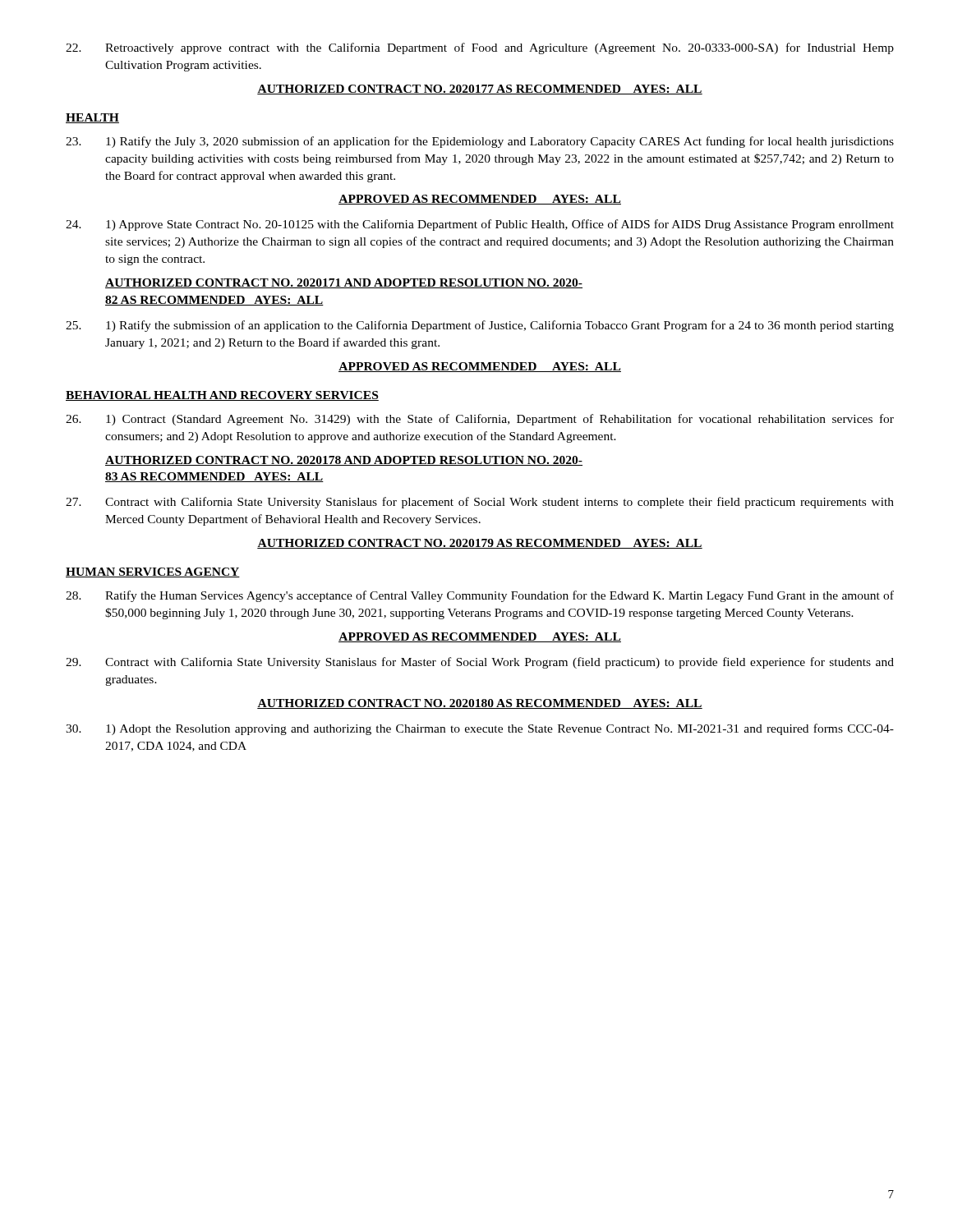Locate the list item that says "23. 1) Ratify"
Viewport: 953px width, 1232px height.
(480, 159)
